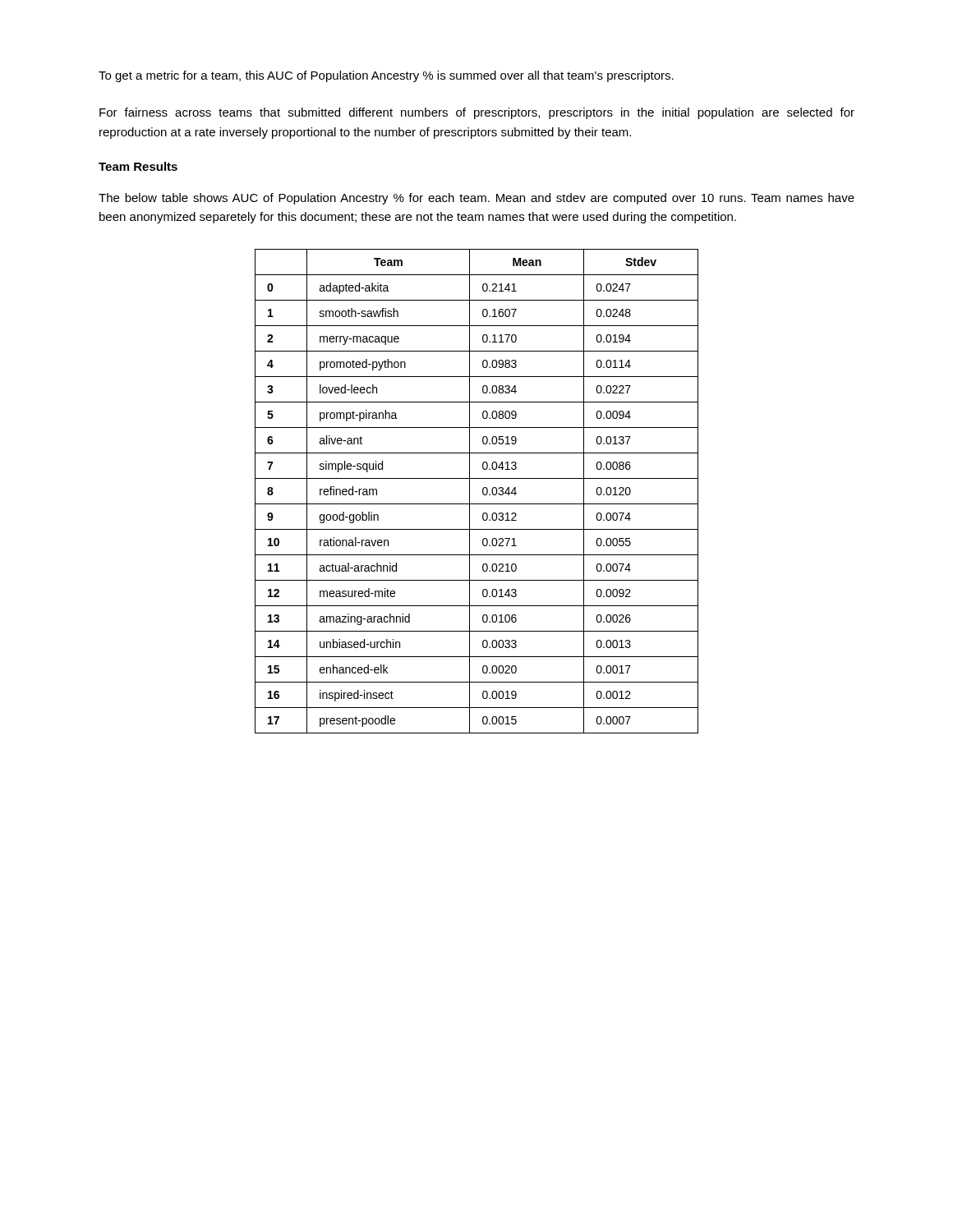Screen dimensions: 1232x953
Task: Point to the element starting "Team Results"
Action: pos(138,166)
